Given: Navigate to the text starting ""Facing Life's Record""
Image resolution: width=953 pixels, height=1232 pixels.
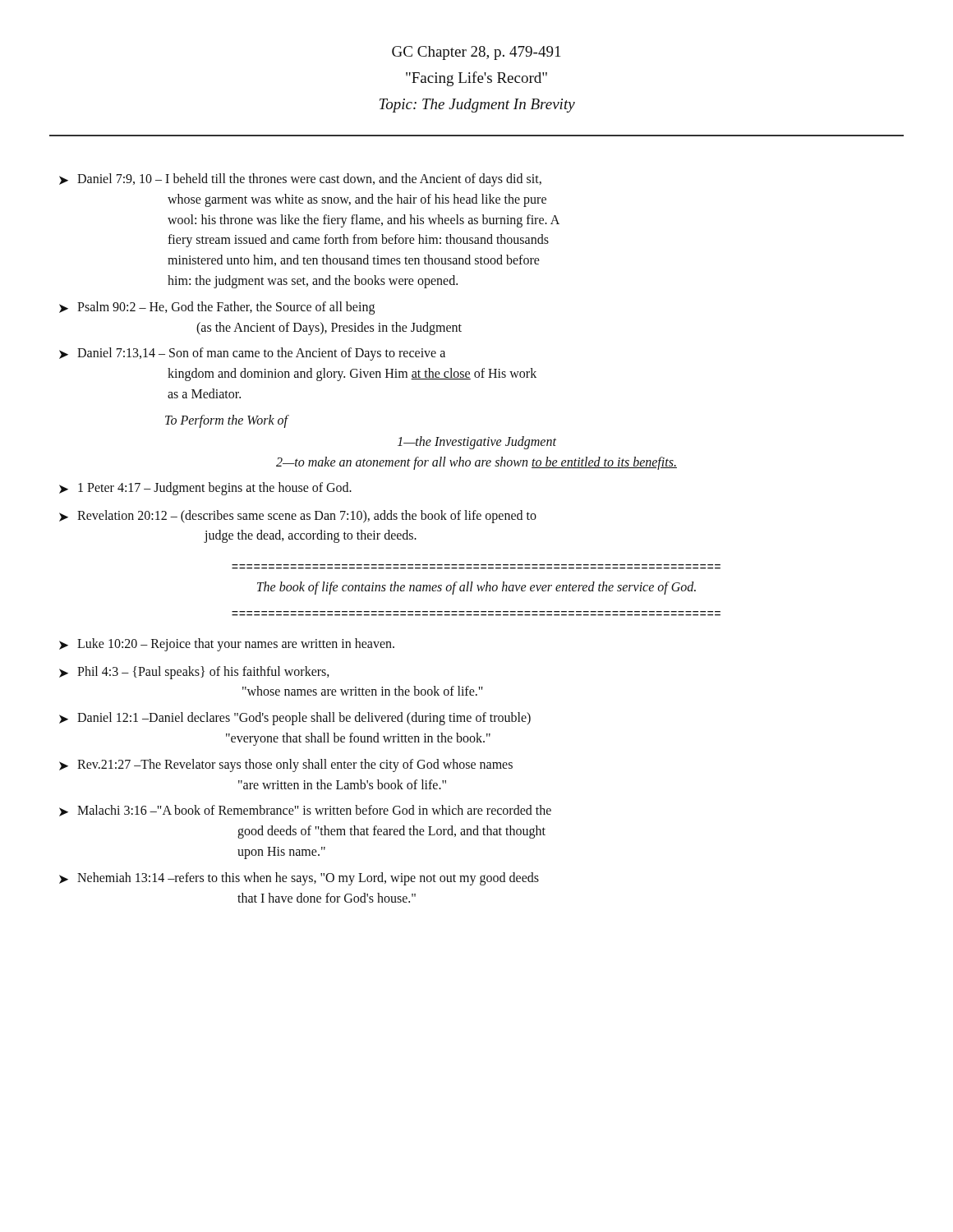Looking at the screenshot, I should tap(476, 78).
